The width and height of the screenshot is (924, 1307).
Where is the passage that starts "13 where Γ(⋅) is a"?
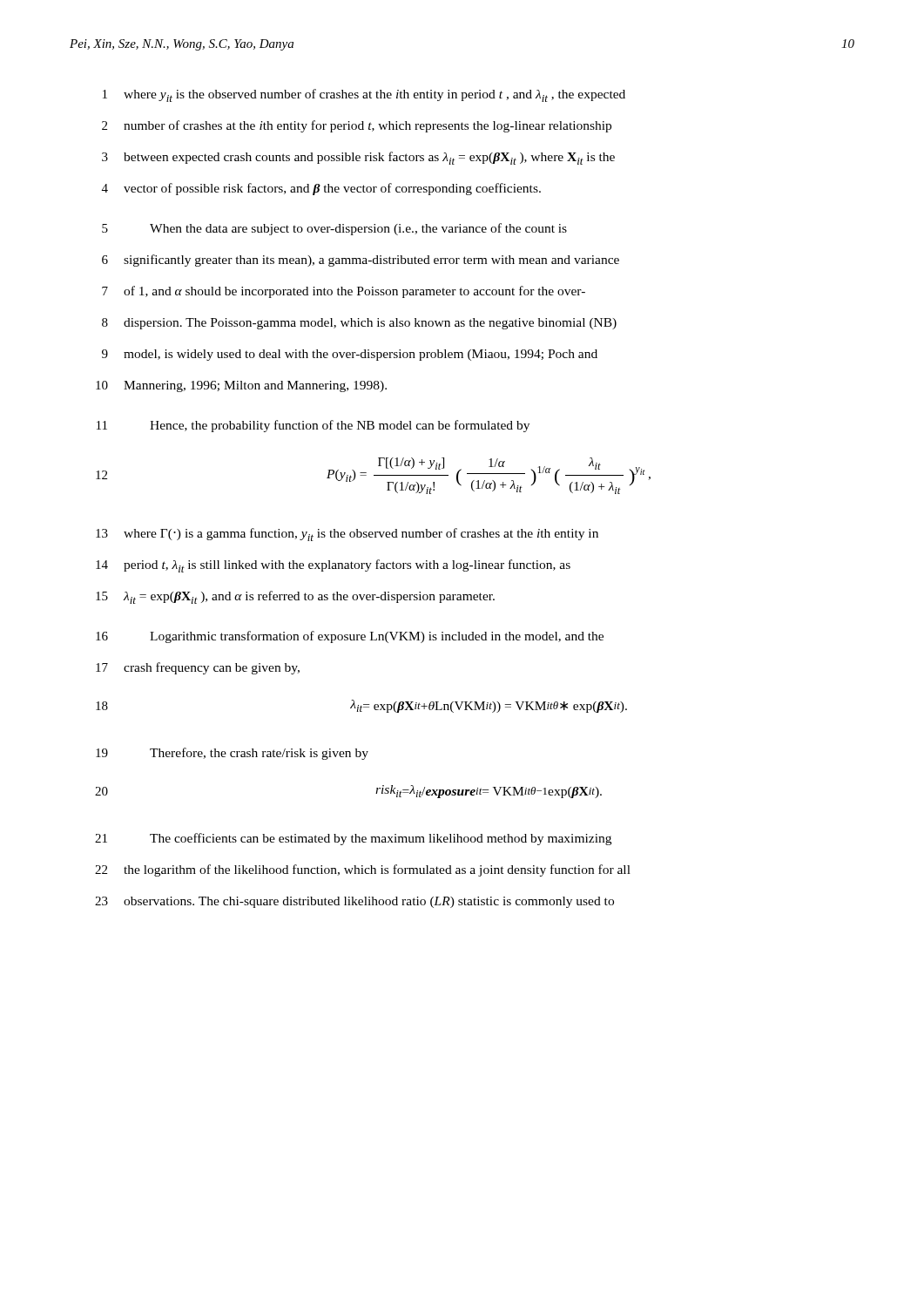[x=462, y=565]
